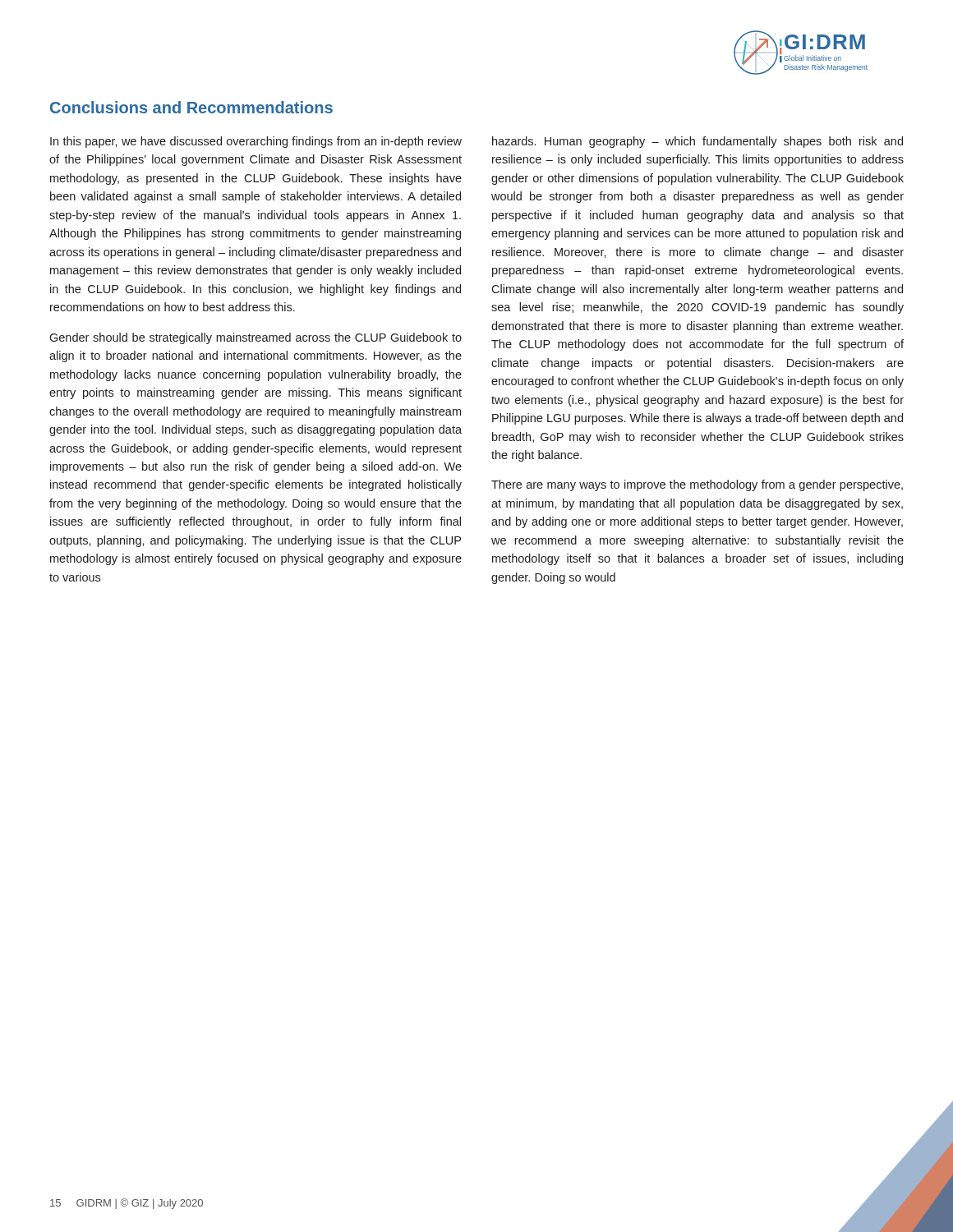The image size is (953, 1232).
Task: Find the block on this page that starts "There are many ways to improve the"
Action: (698, 531)
